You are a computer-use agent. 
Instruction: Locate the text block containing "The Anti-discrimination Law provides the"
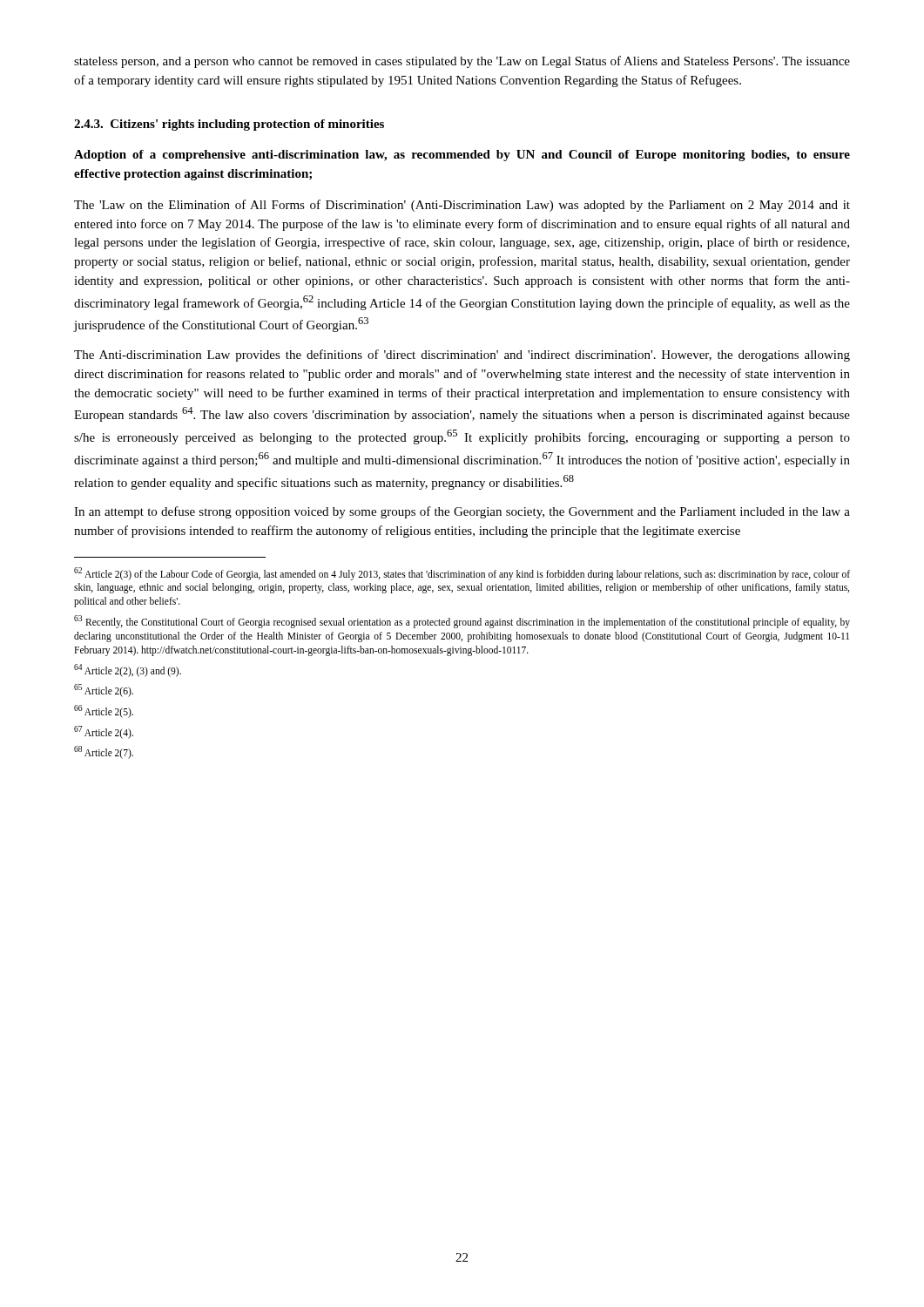[462, 419]
